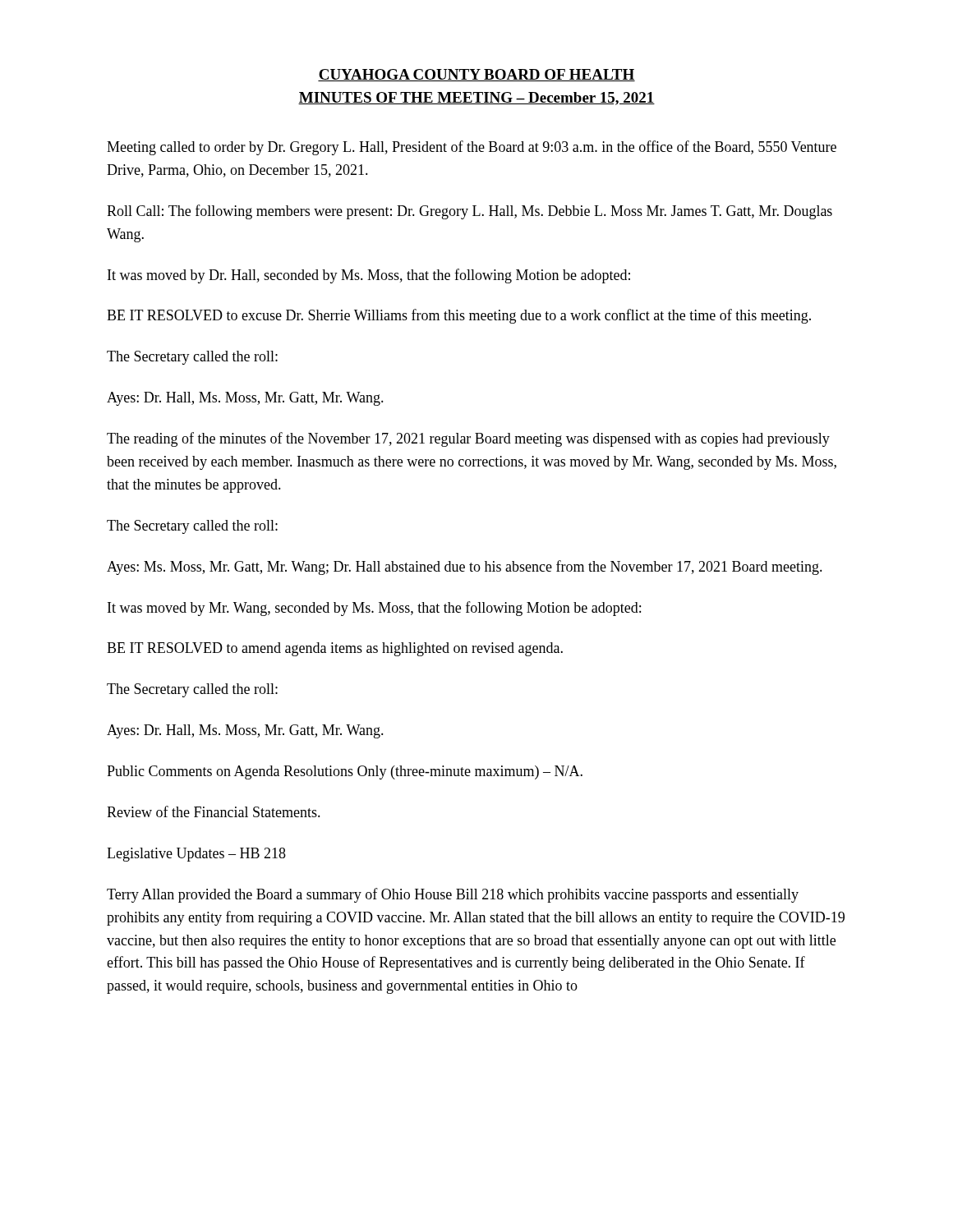The width and height of the screenshot is (953, 1232).
Task: Locate the passage starting "Roll Call: The following members were present: Dr."
Action: (470, 222)
